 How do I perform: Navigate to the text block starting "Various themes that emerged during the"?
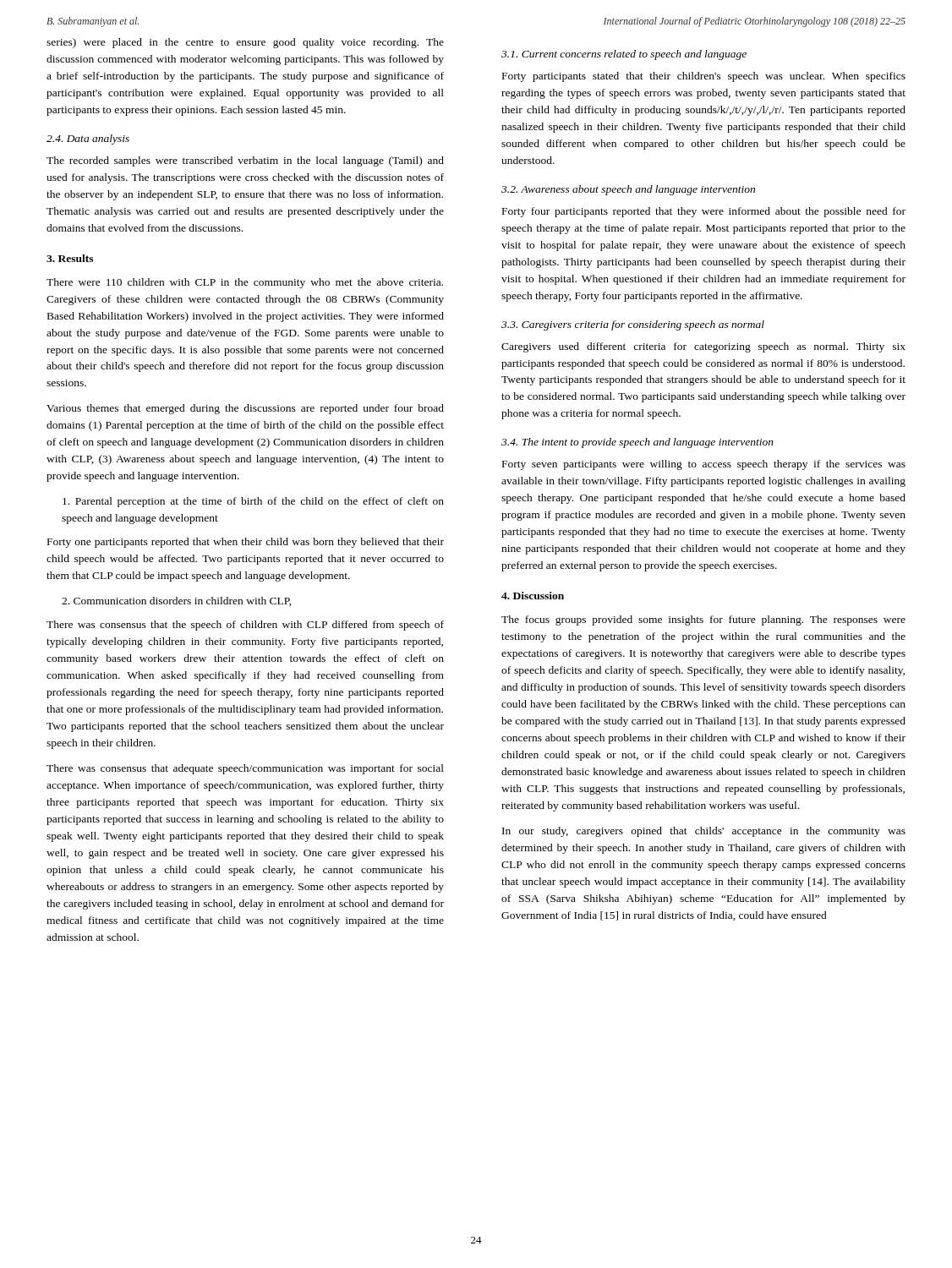click(245, 442)
